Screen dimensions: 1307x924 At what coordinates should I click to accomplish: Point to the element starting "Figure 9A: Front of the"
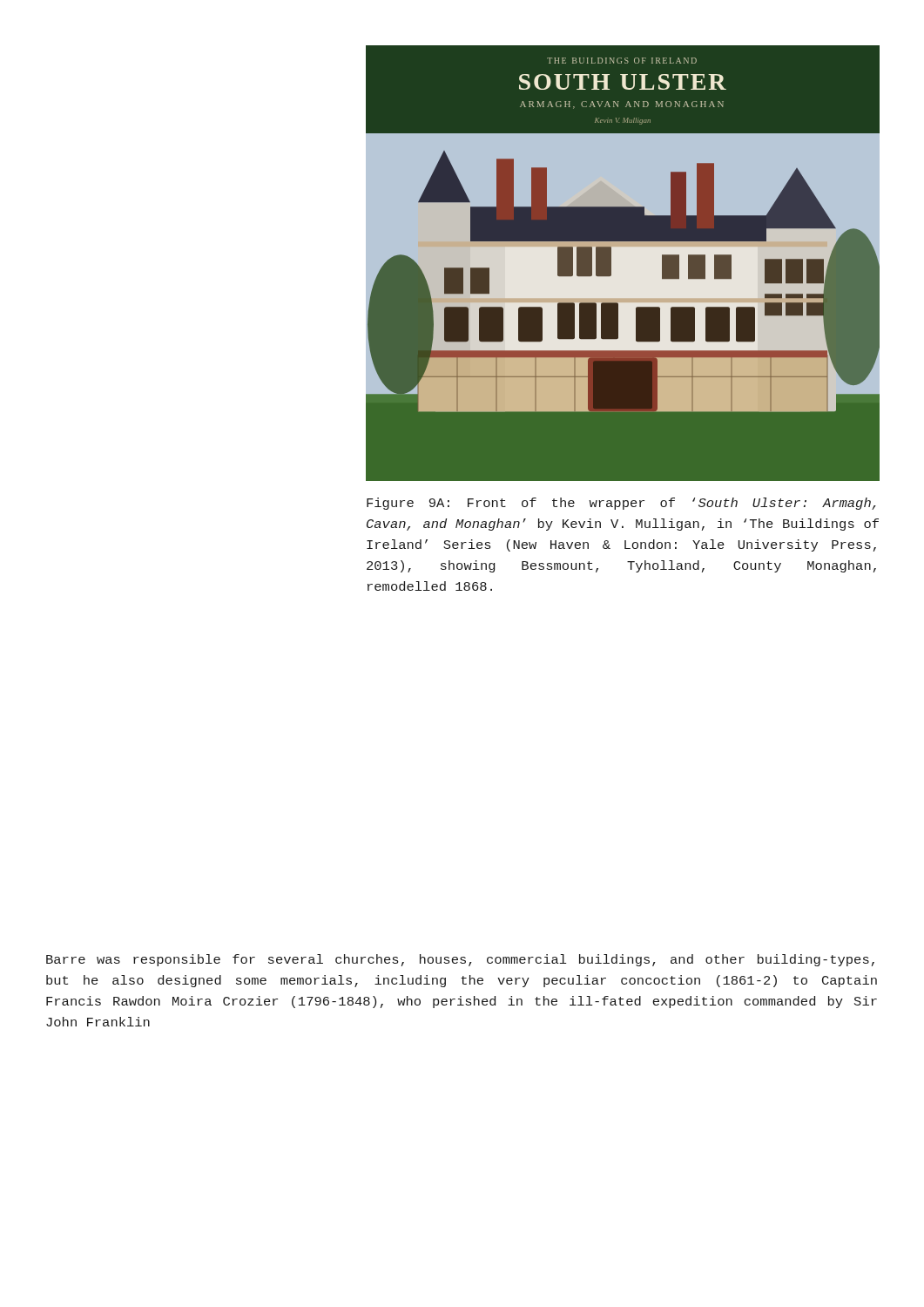[x=623, y=545]
